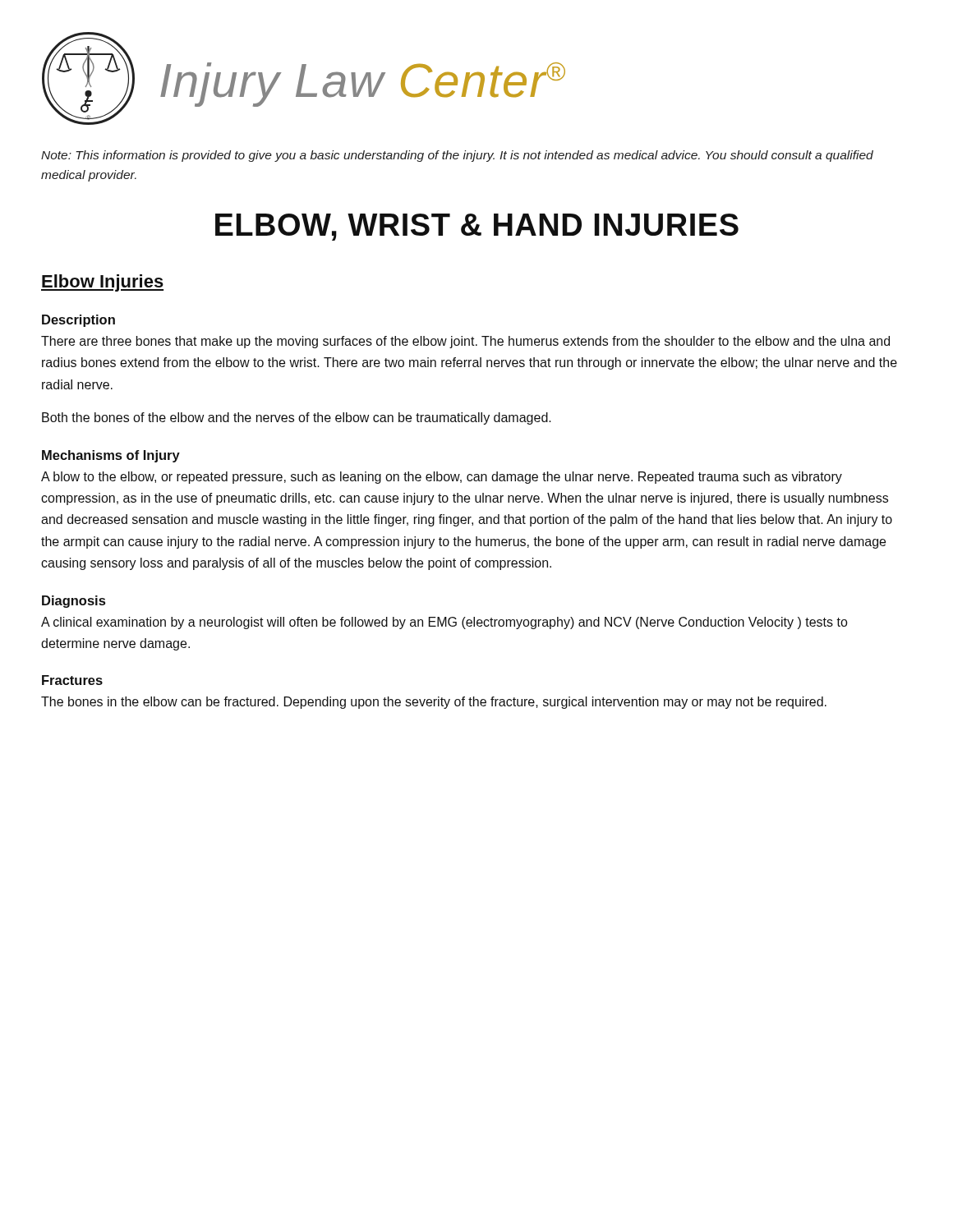Point to the text block starting "Mechanisms of Injury"
This screenshot has width=953, height=1232.
(x=111, y=456)
